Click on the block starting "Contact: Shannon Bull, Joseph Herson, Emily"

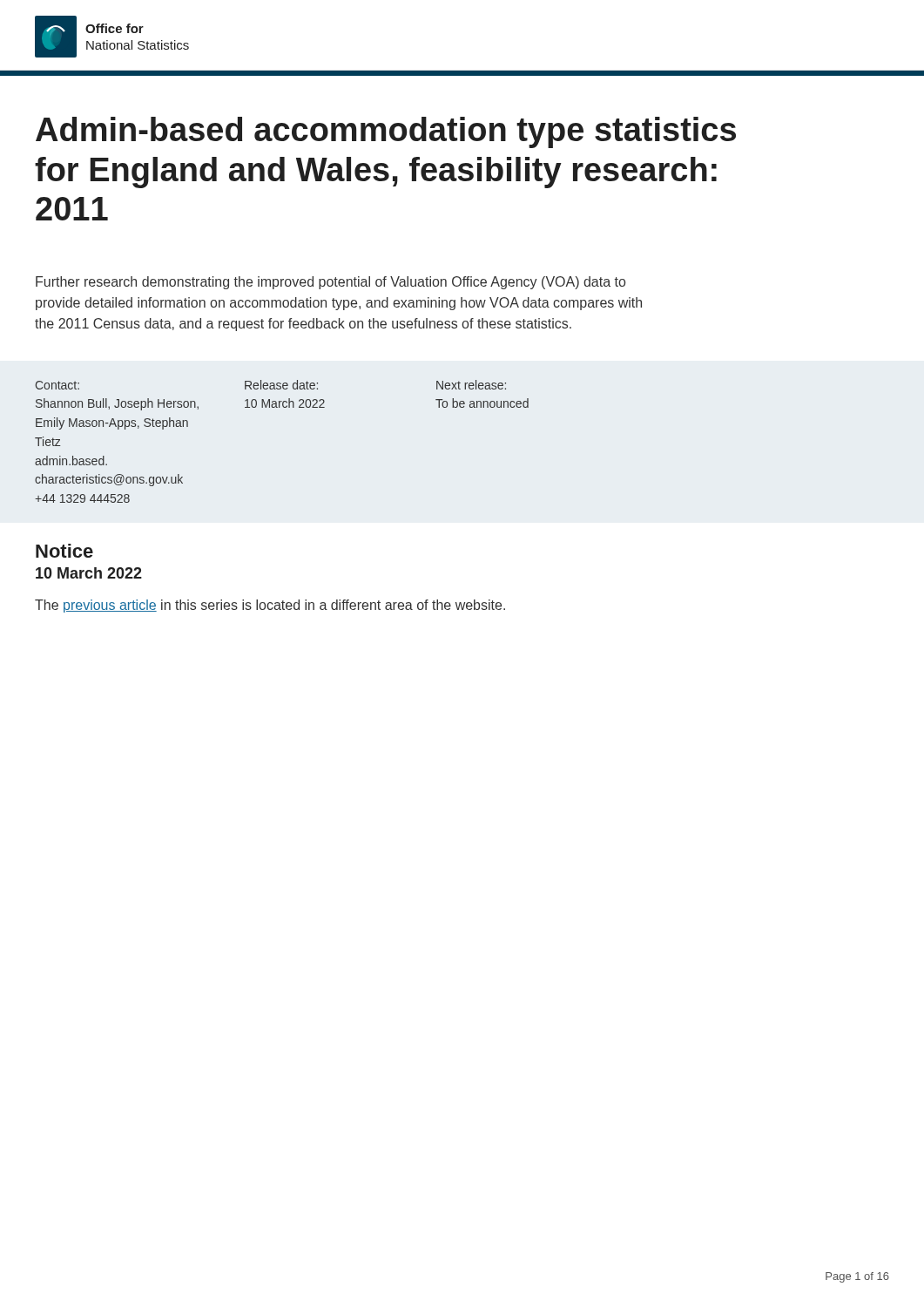(x=271, y=385)
